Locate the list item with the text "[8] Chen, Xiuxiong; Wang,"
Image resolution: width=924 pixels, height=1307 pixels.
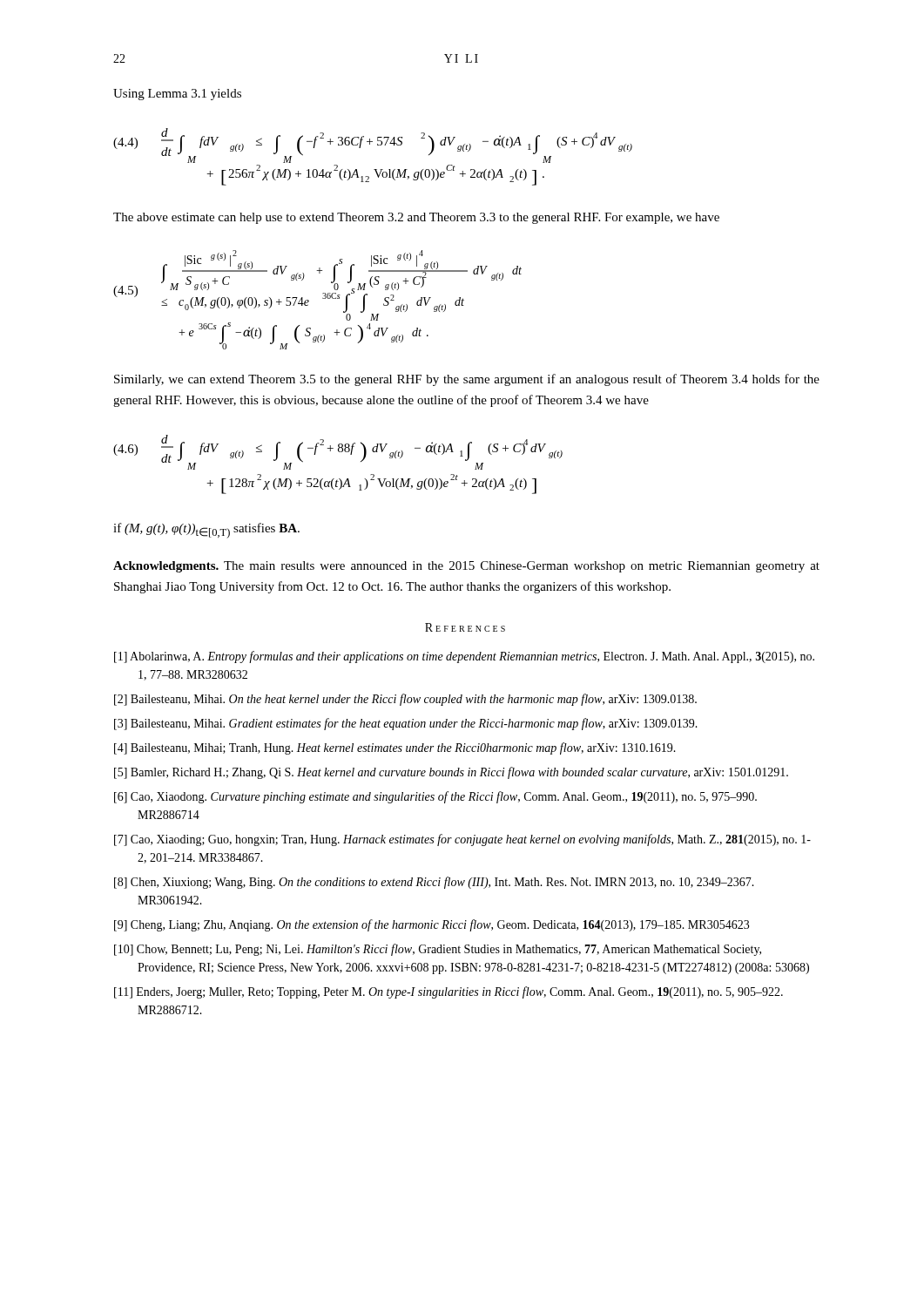pyautogui.click(x=434, y=891)
